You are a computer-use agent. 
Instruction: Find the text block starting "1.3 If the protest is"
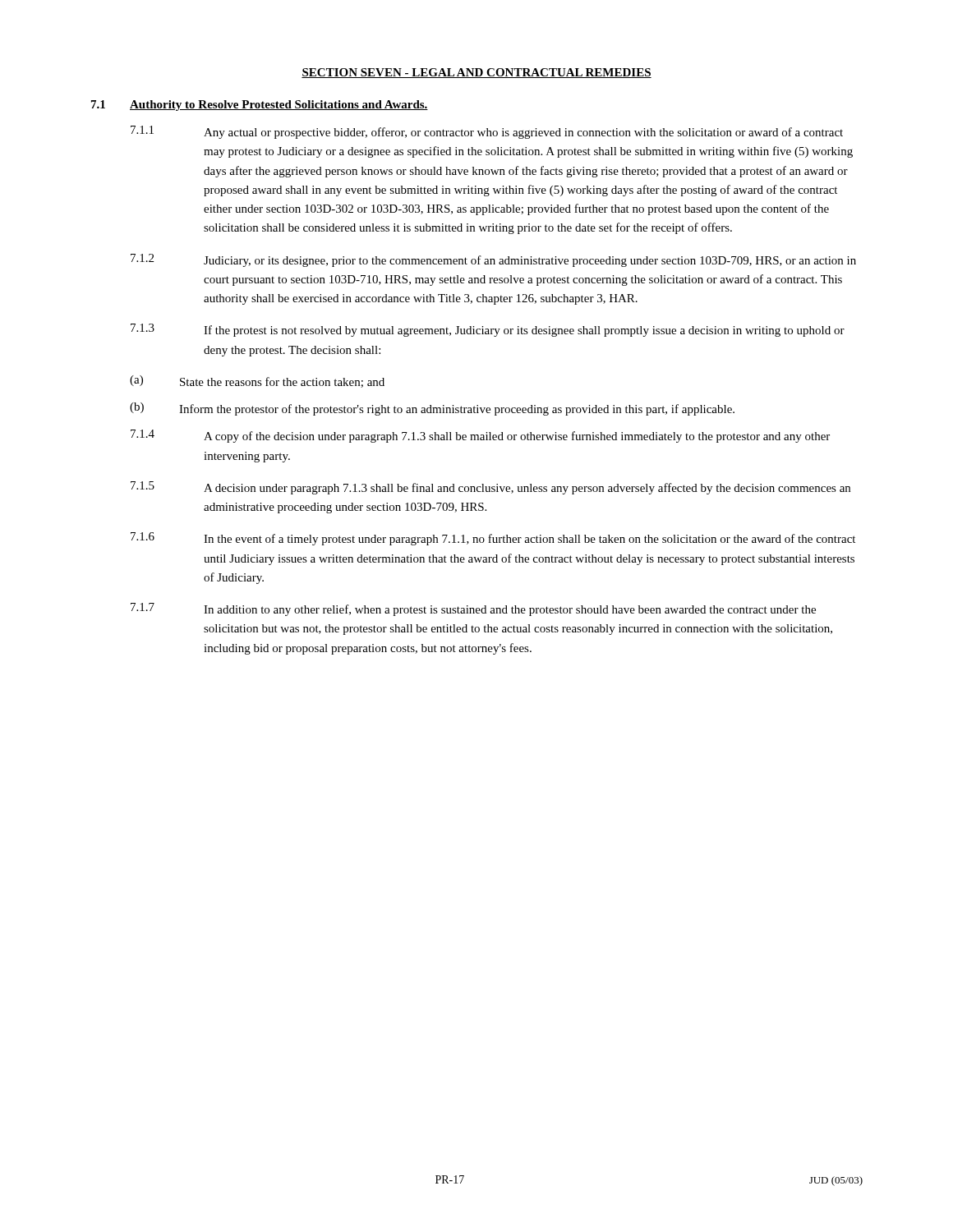476,340
